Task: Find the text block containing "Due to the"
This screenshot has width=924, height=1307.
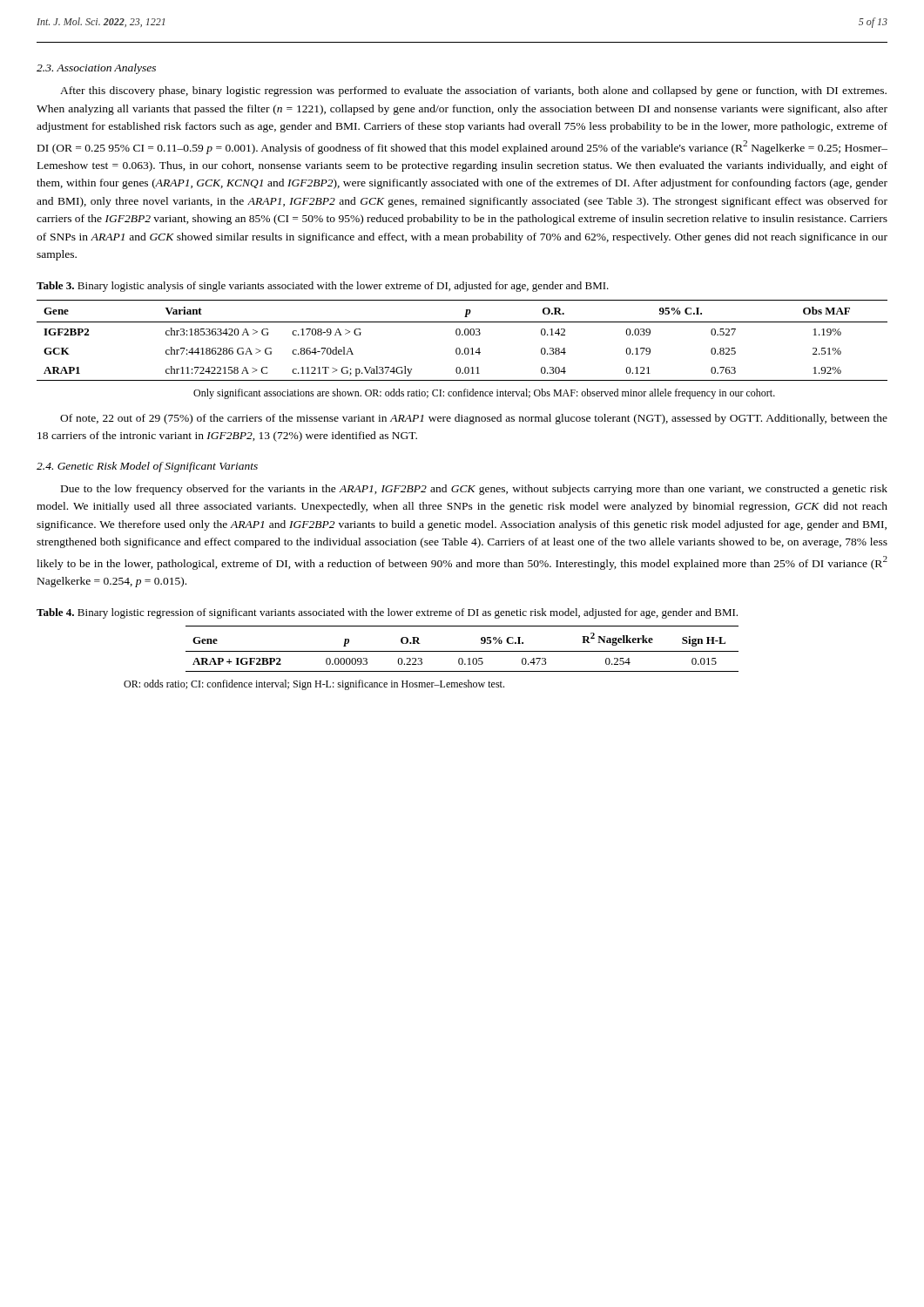Action: [x=462, y=535]
